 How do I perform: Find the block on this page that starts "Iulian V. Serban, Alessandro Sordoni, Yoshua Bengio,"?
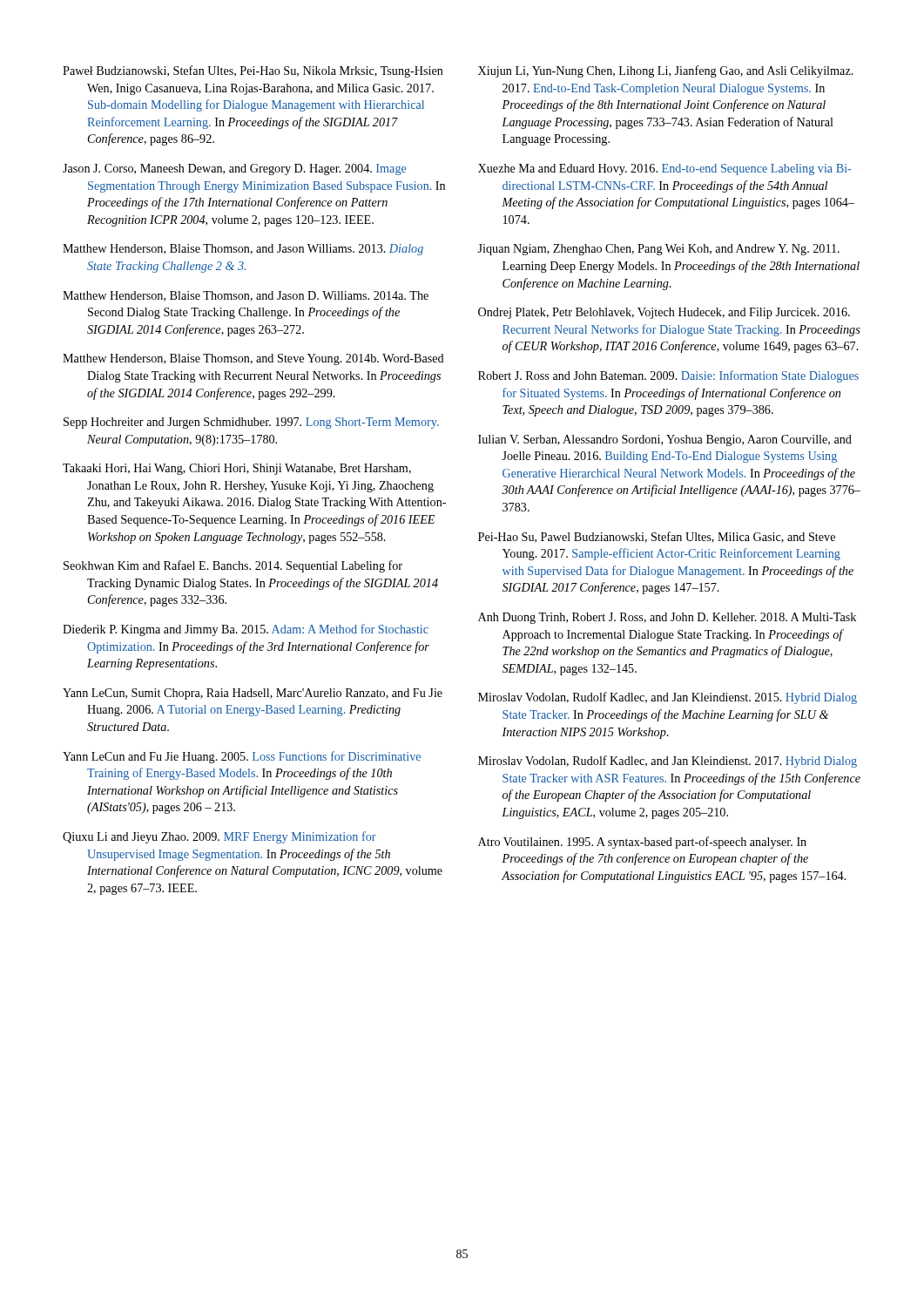669,473
